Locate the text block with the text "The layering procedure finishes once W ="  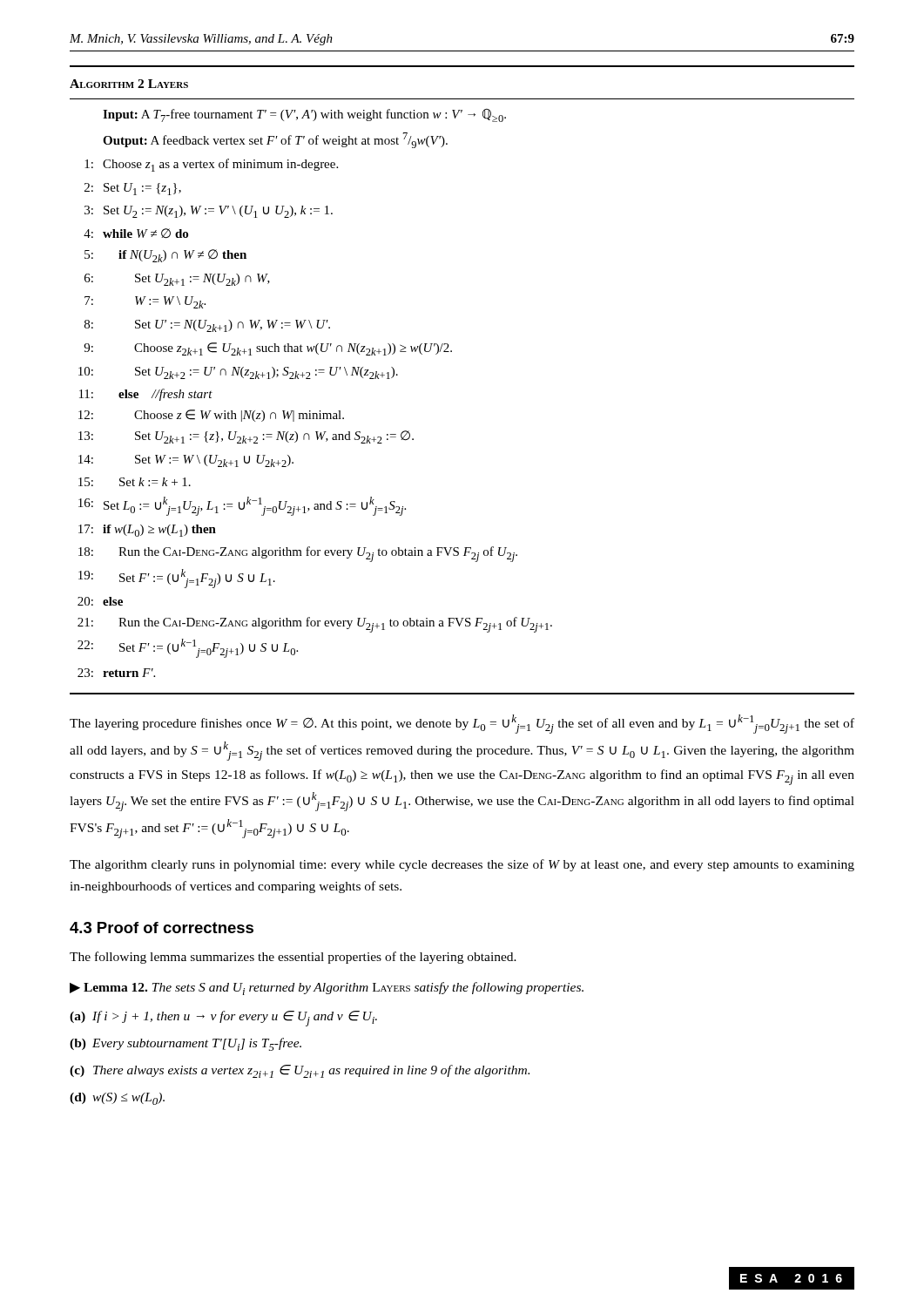462,775
